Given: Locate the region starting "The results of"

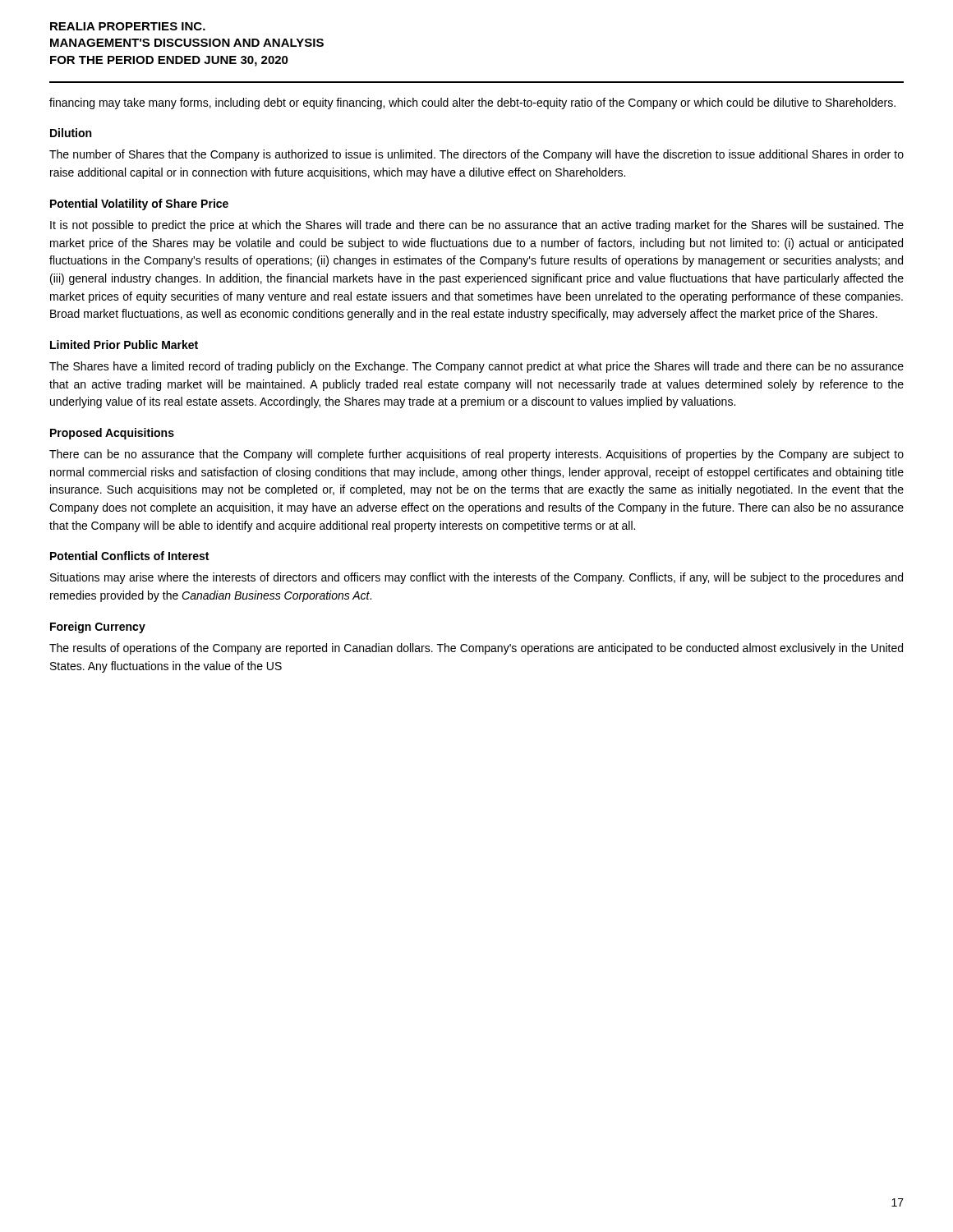Looking at the screenshot, I should [x=476, y=657].
